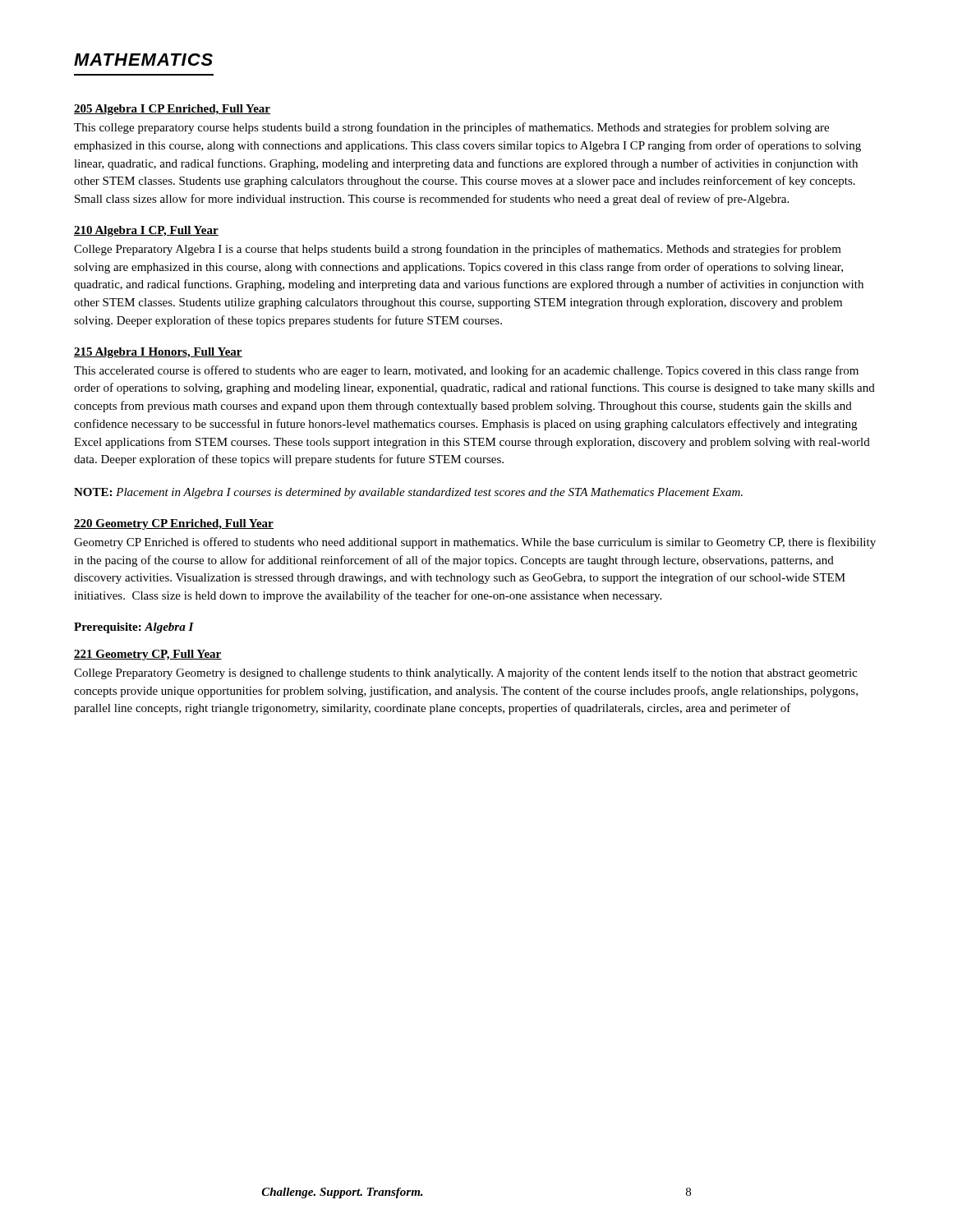This screenshot has width=953, height=1232.
Task: Where is the section header that starts "210 Algebra I"?
Action: coord(146,231)
